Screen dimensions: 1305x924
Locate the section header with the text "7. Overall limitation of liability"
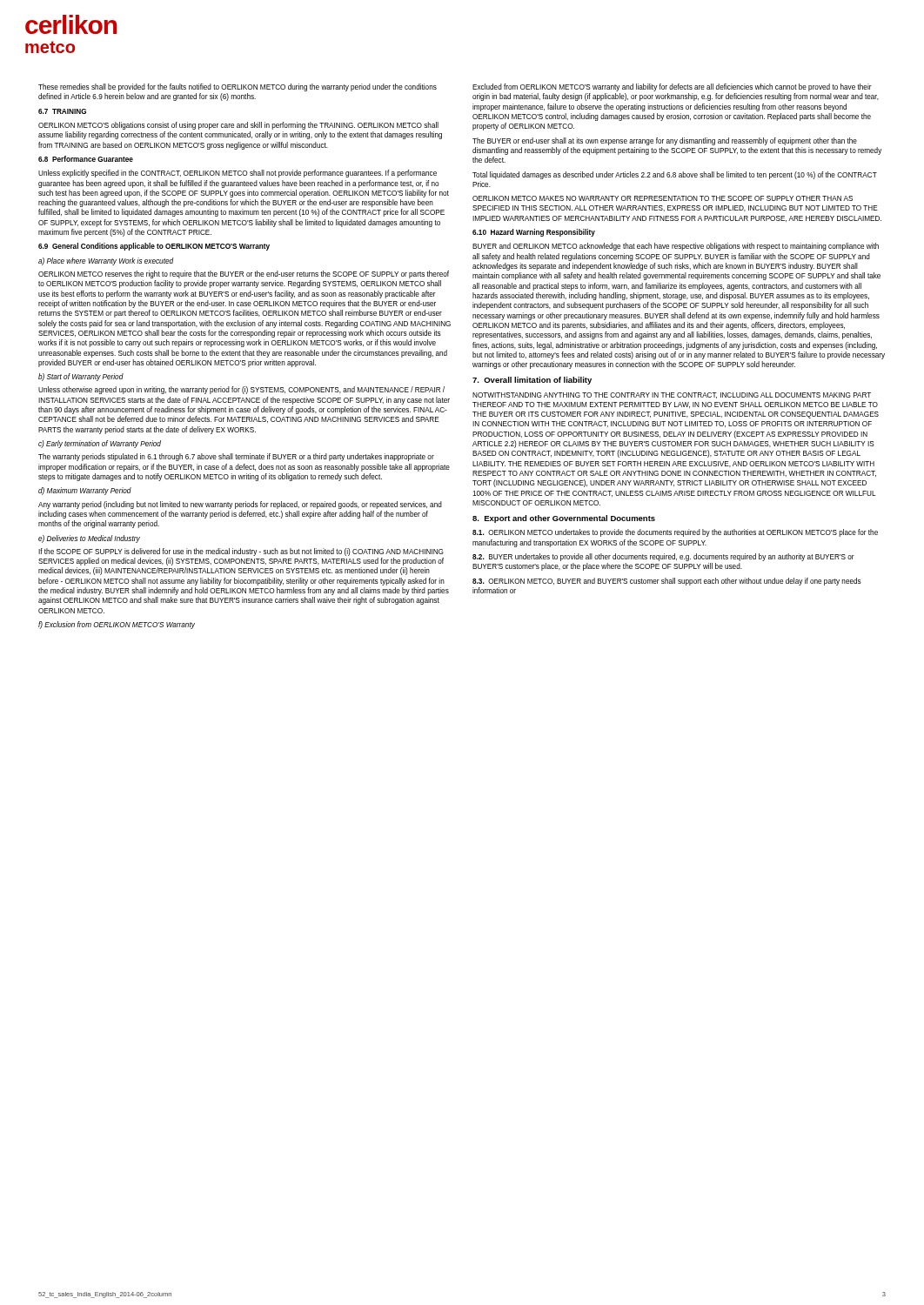pyautogui.click(x=532, y=381)
